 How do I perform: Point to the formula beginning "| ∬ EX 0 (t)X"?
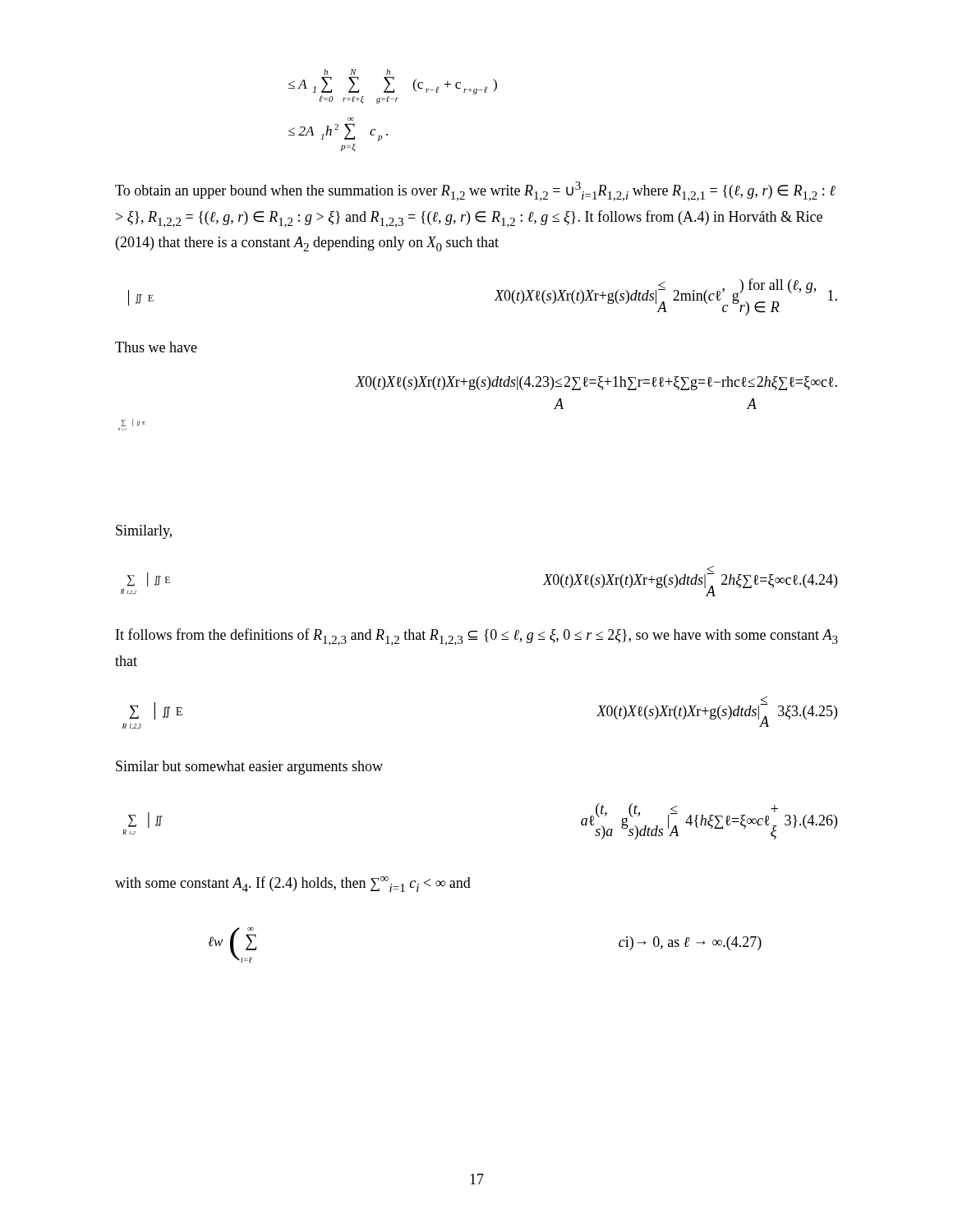[476, 296]
